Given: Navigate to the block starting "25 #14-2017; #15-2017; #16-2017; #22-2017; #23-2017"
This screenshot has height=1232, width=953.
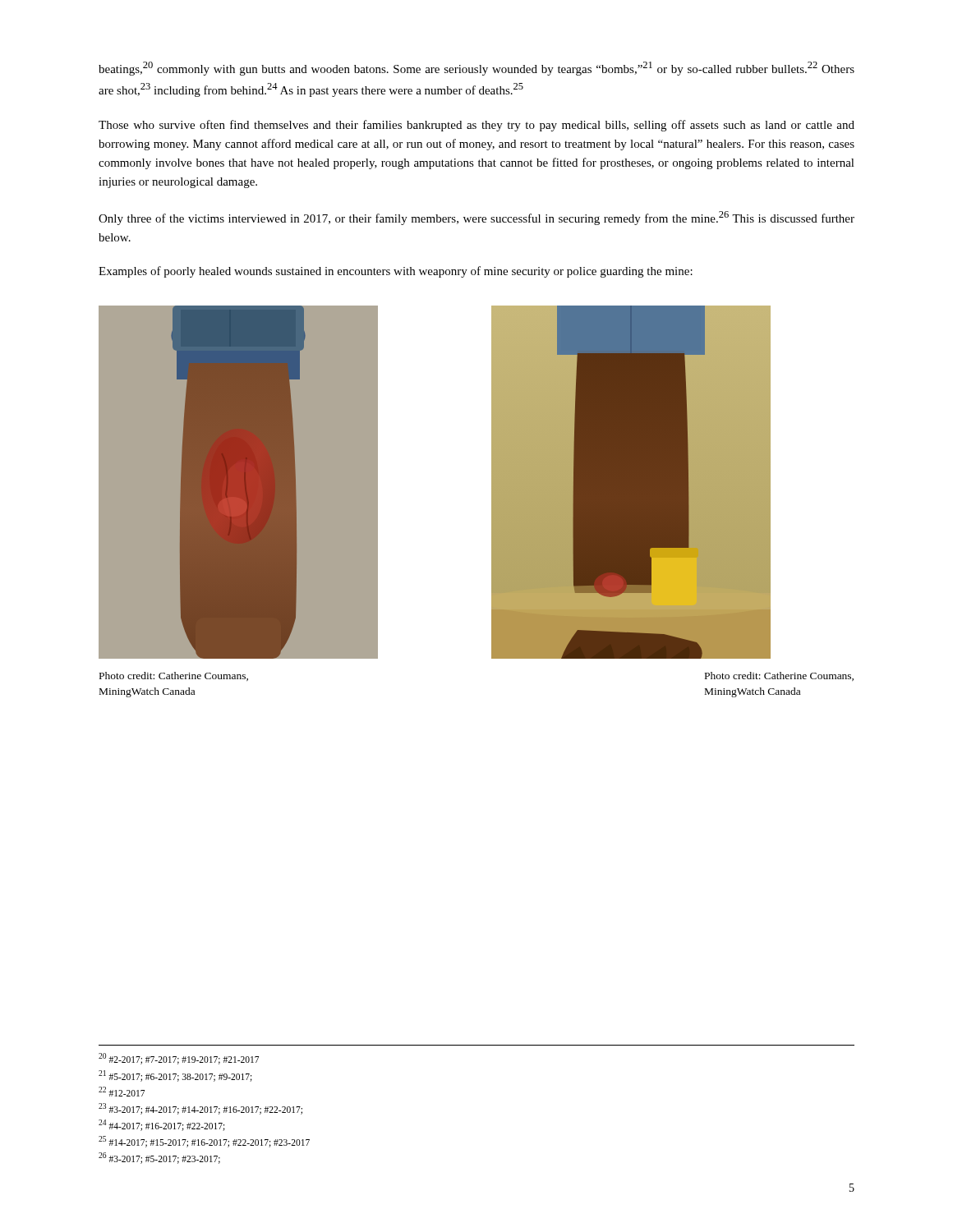Looking at the screenshot, I should pyautogui.click(x=204, y=1141).
